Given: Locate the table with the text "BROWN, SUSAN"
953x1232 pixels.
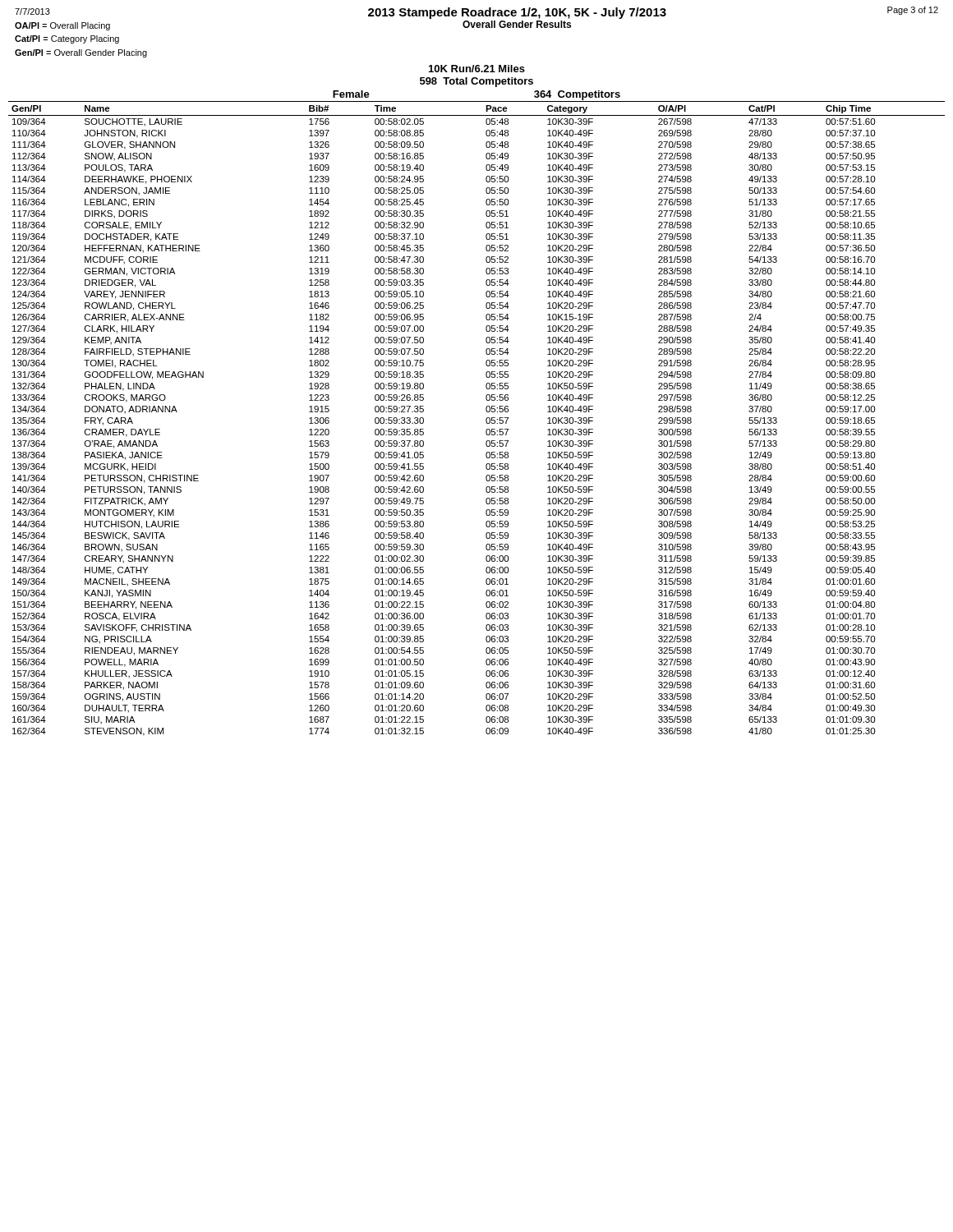Looking at the screenshot, I should (476, 419).
